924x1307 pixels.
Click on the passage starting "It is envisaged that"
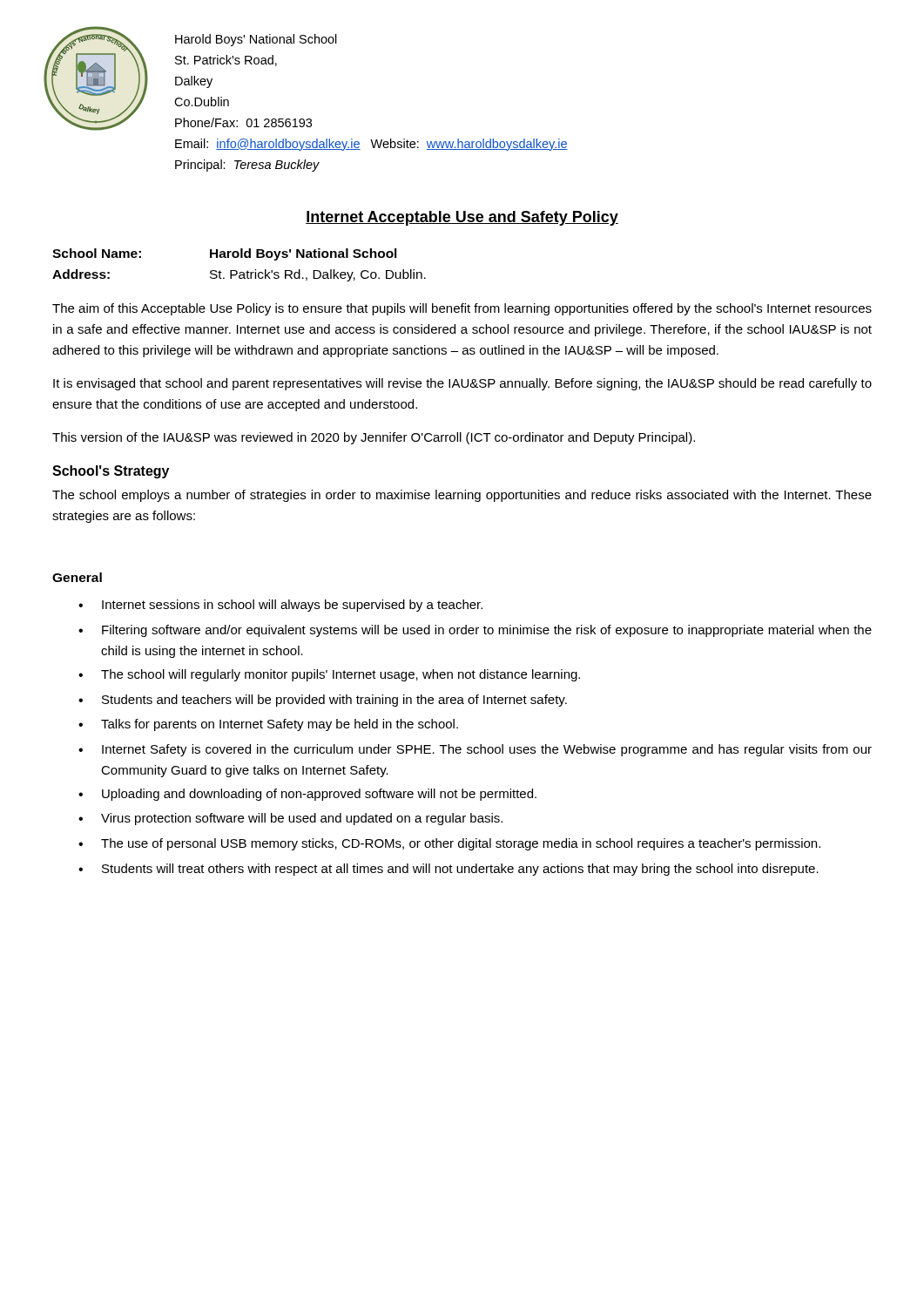pos(462,394)
